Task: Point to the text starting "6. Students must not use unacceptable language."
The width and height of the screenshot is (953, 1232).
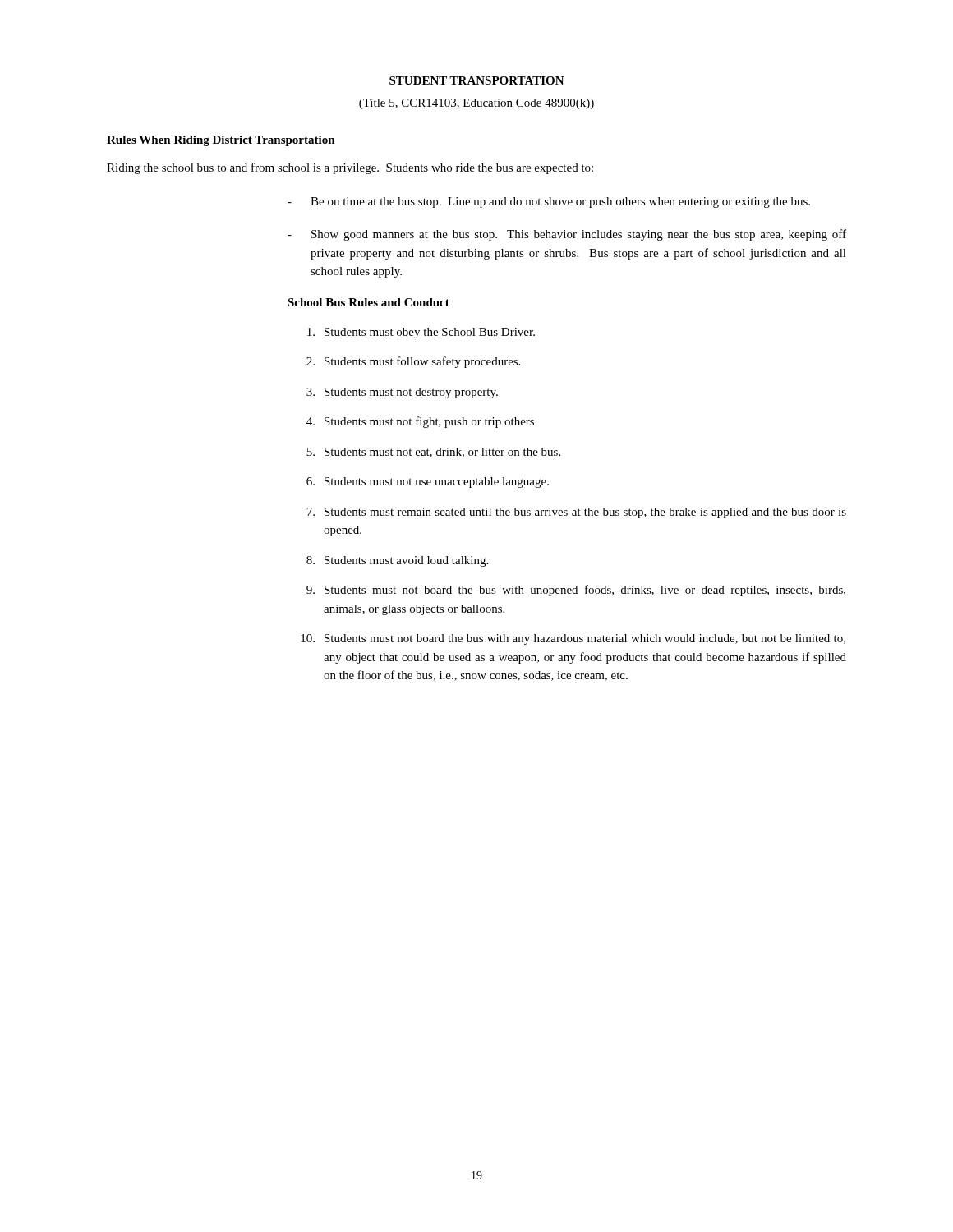Action: click(x=428, y=483)
